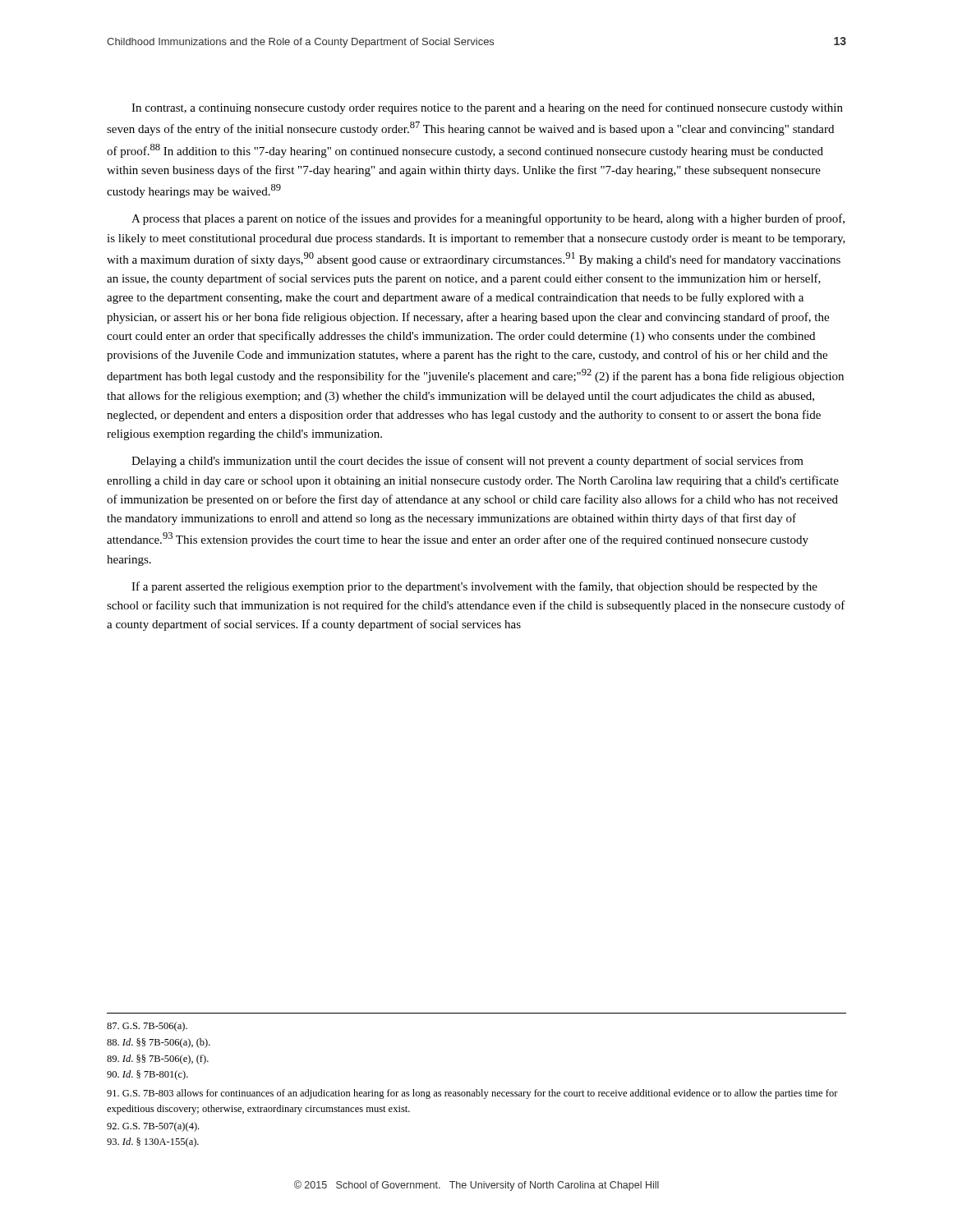Viewport: 953px width, 1232px height.
Task: Locate the text "G.S. 7B-507(a)(4)."
Action: [x=153, y=1126]
